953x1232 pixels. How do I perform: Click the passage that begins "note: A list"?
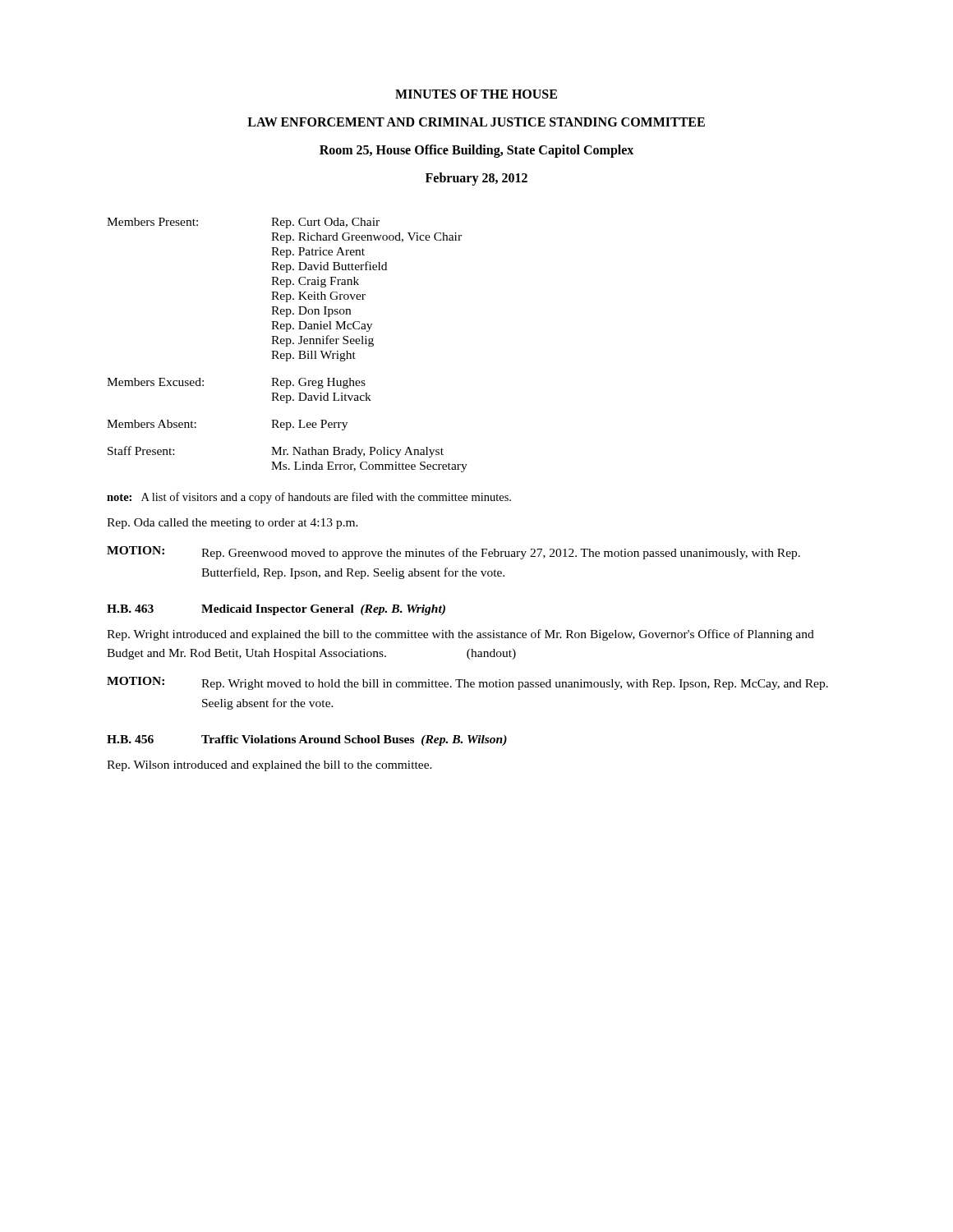pos(309,497)
